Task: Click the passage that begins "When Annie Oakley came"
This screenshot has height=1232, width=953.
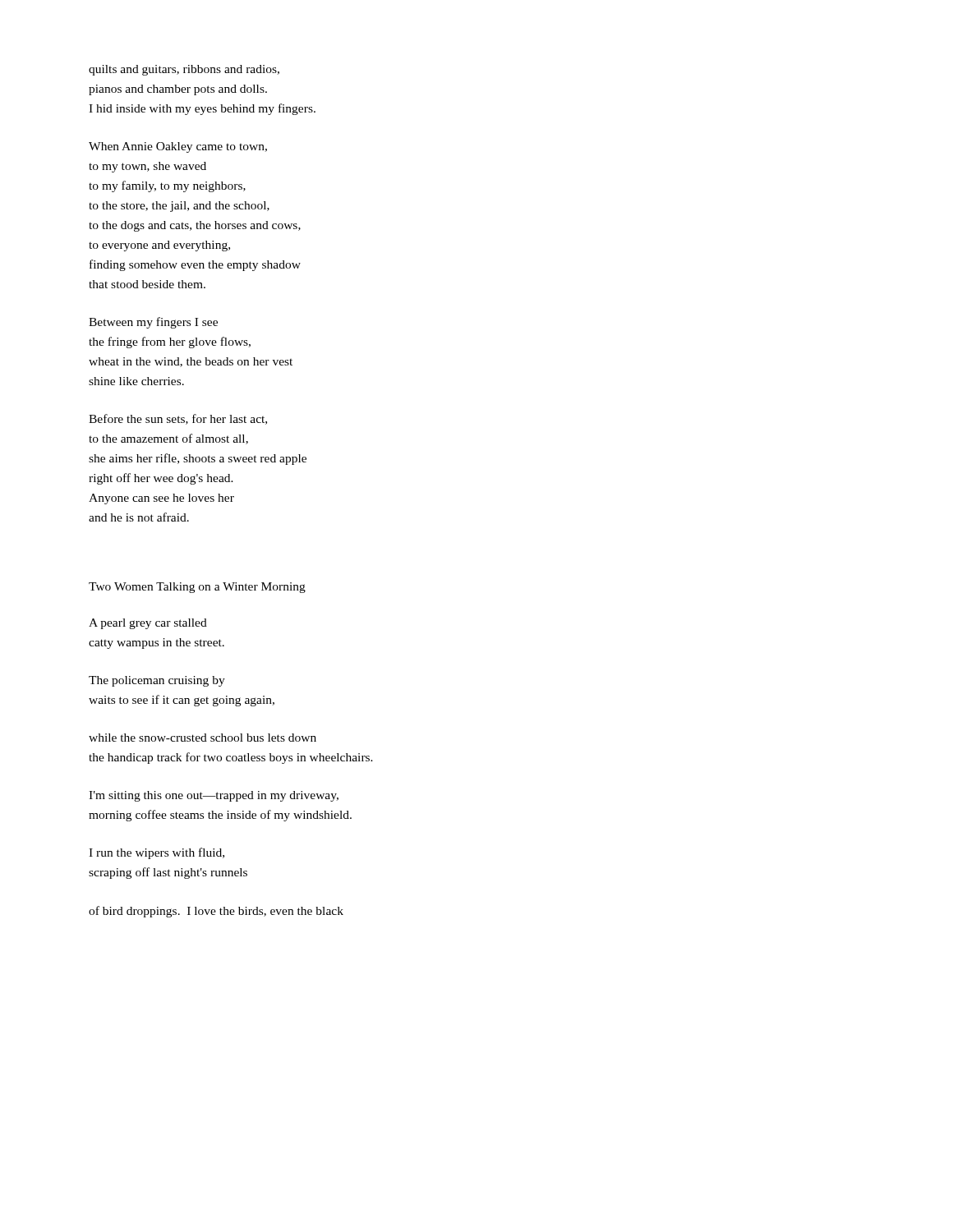Action: [195, 215]
